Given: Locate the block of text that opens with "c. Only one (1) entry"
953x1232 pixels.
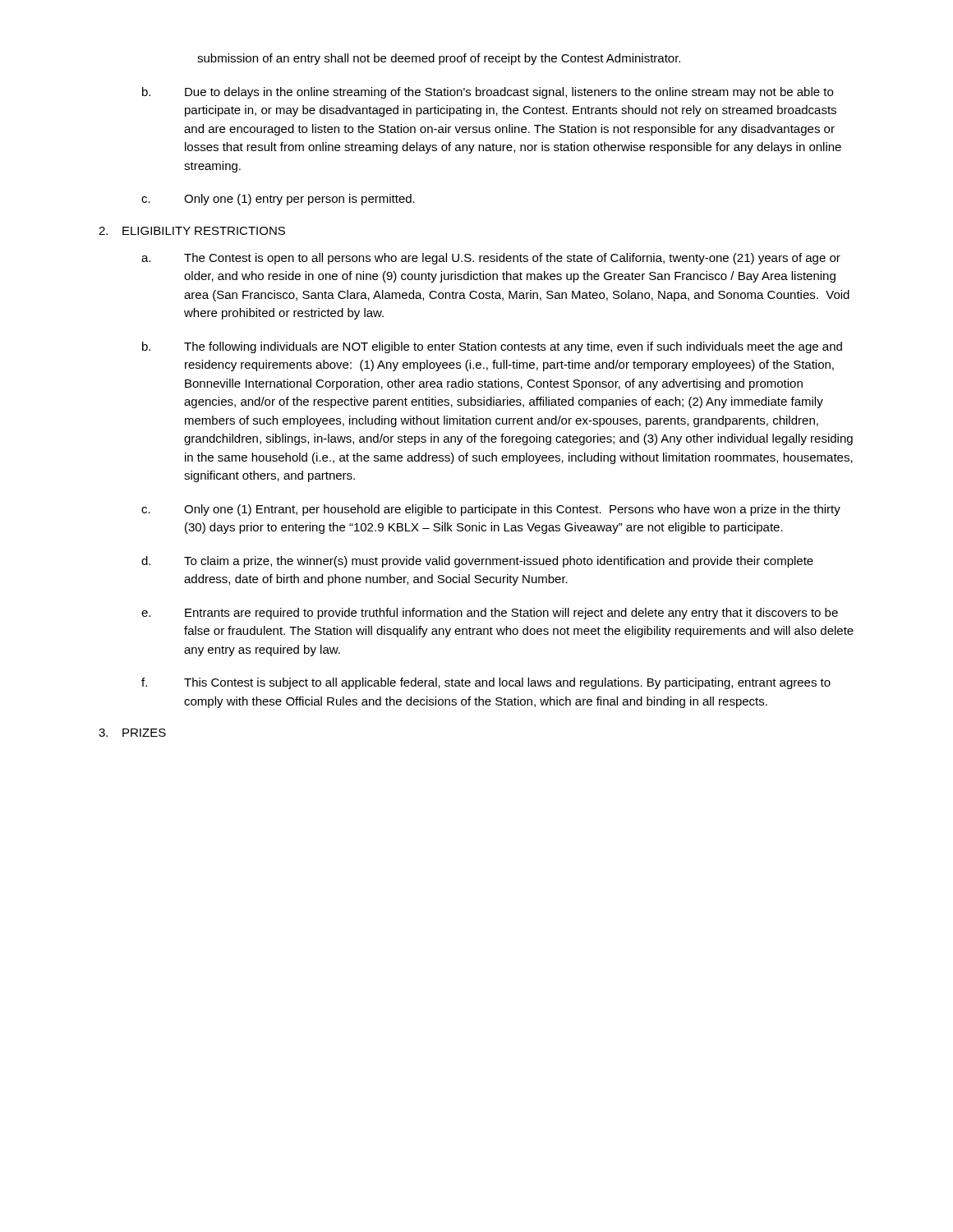Looking at the screenshot, I should click(278, 200).
